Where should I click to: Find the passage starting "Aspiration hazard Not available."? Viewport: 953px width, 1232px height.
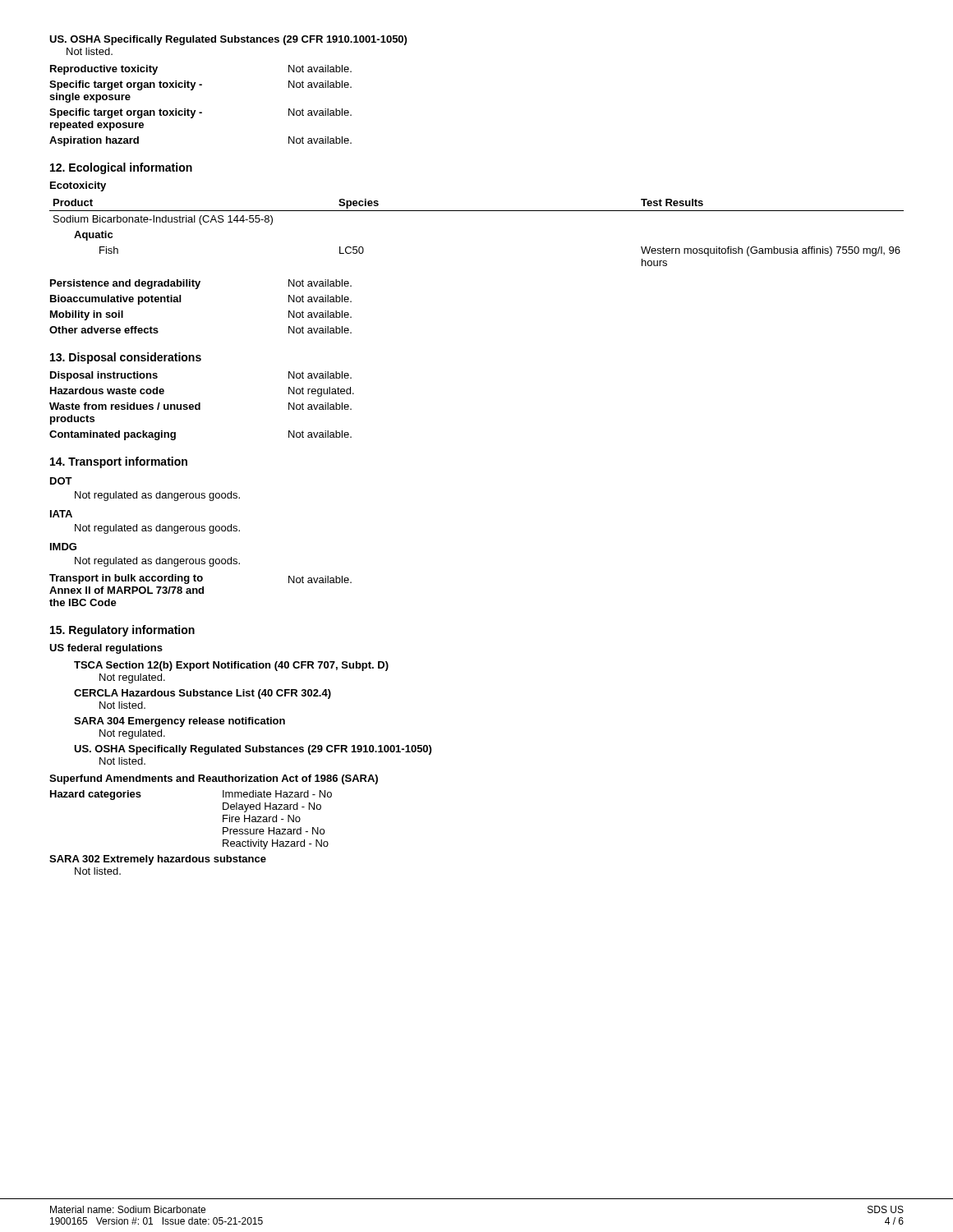pos(92,143)
